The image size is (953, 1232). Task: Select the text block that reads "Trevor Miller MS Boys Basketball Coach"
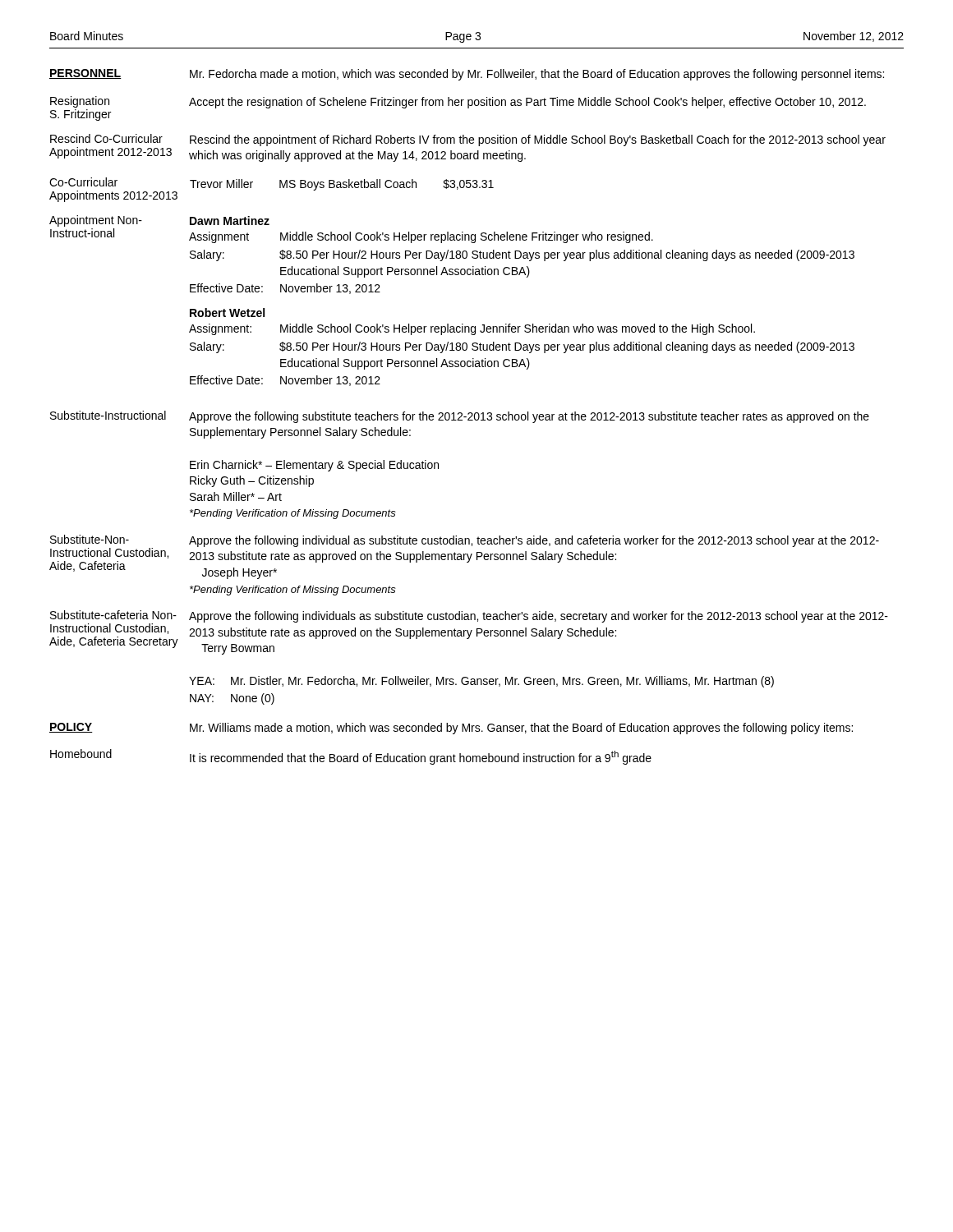pos(342,184)
